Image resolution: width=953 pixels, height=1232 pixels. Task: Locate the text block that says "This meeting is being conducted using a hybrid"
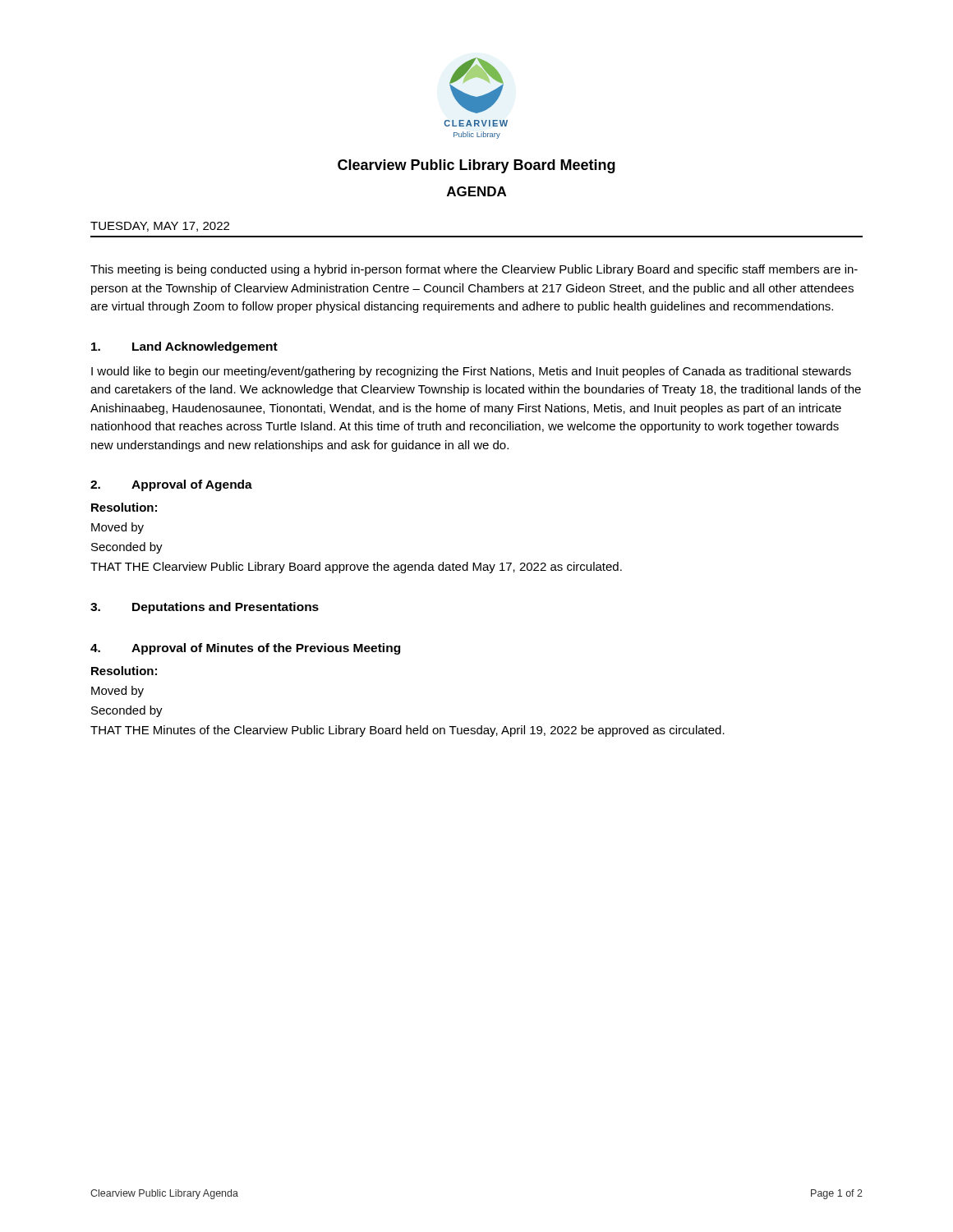click(x=474, y=287)
